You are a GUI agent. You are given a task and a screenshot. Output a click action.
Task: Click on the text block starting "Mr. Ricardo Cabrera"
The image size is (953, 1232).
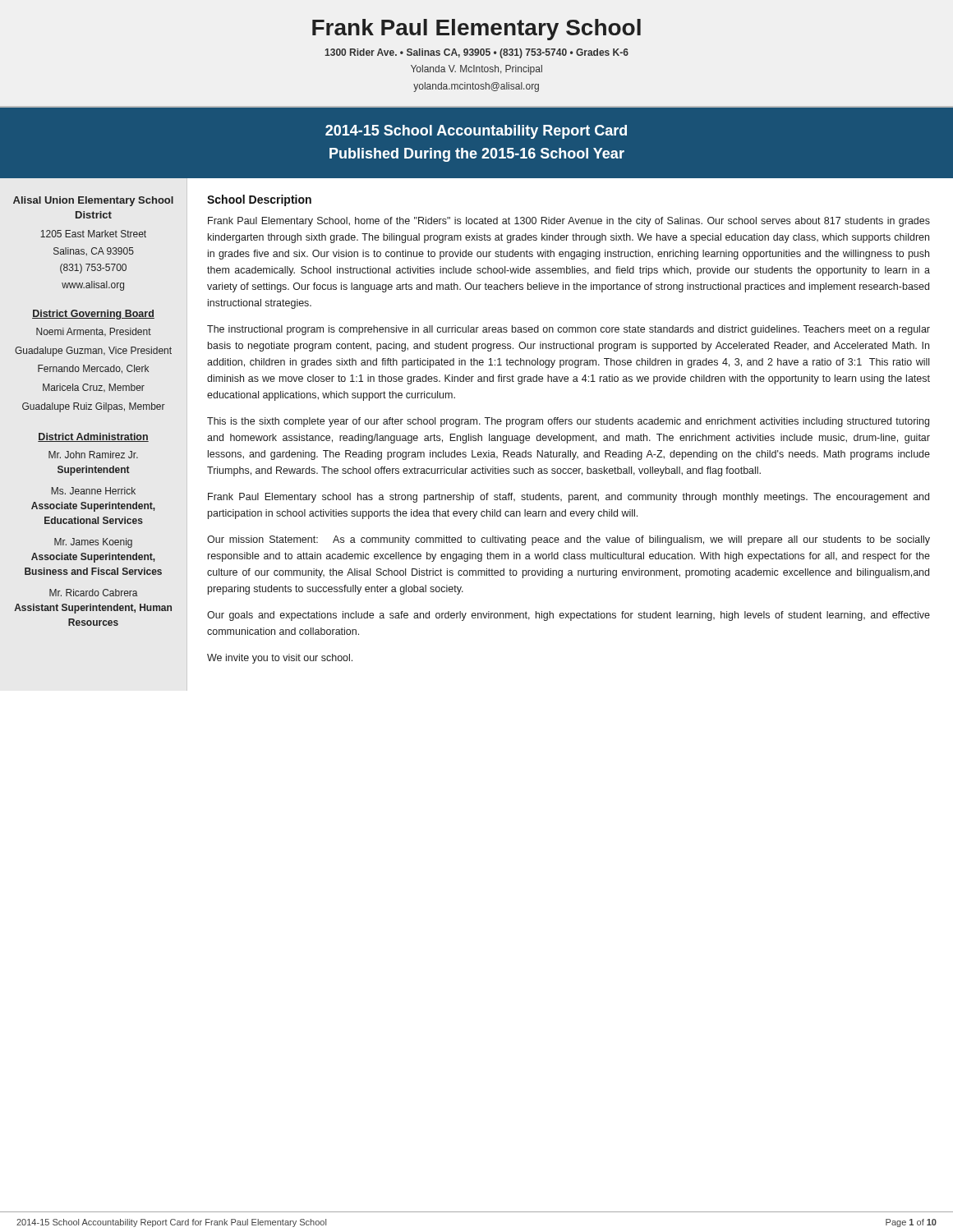pyautogui.click(x=93, y=608)
